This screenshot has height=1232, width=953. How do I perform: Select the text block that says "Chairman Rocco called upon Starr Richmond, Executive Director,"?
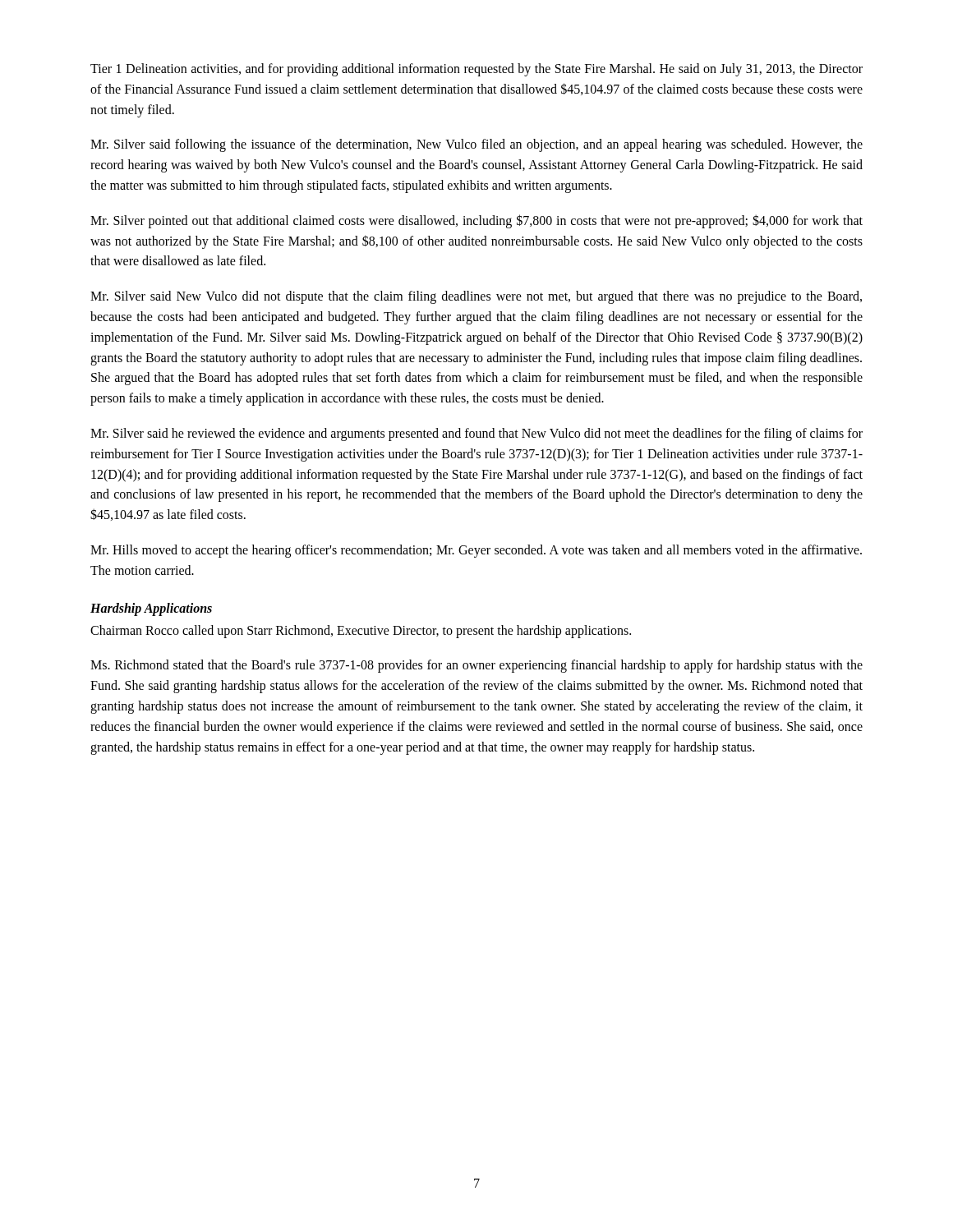pos(361,630)
